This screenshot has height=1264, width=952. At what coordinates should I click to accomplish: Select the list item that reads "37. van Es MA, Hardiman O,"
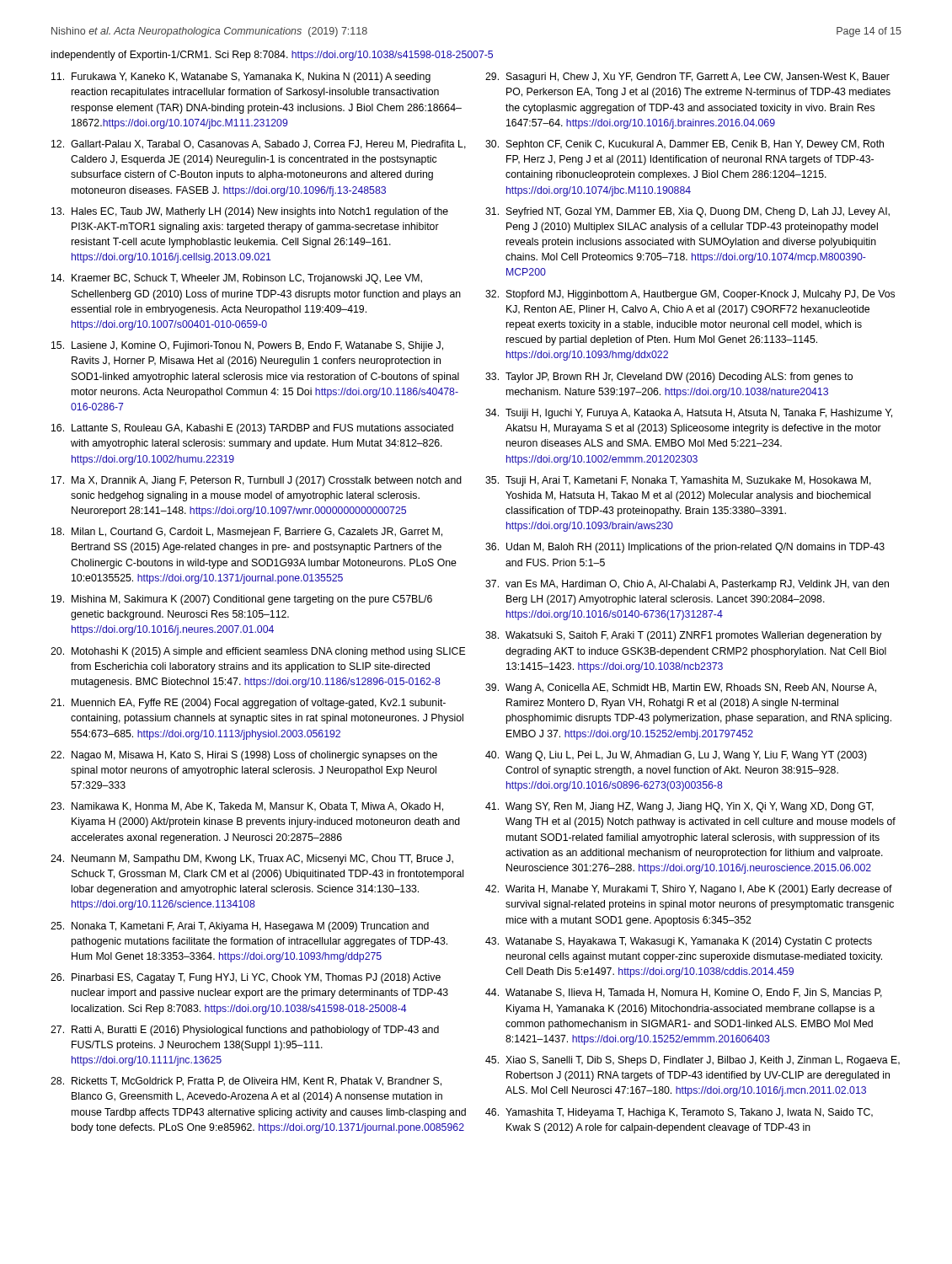(x=693, y=599)
